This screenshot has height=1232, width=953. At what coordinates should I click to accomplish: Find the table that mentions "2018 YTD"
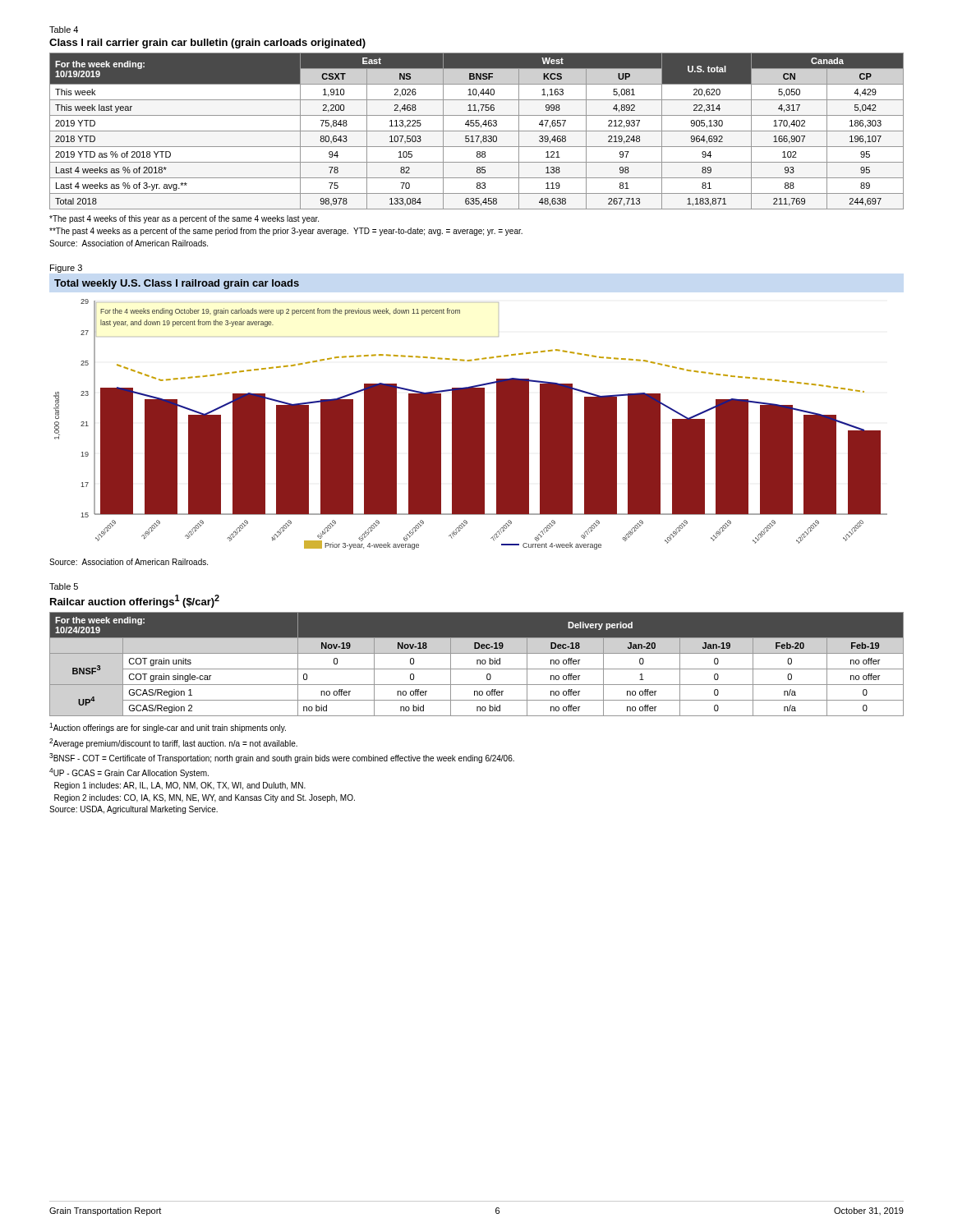476,131
